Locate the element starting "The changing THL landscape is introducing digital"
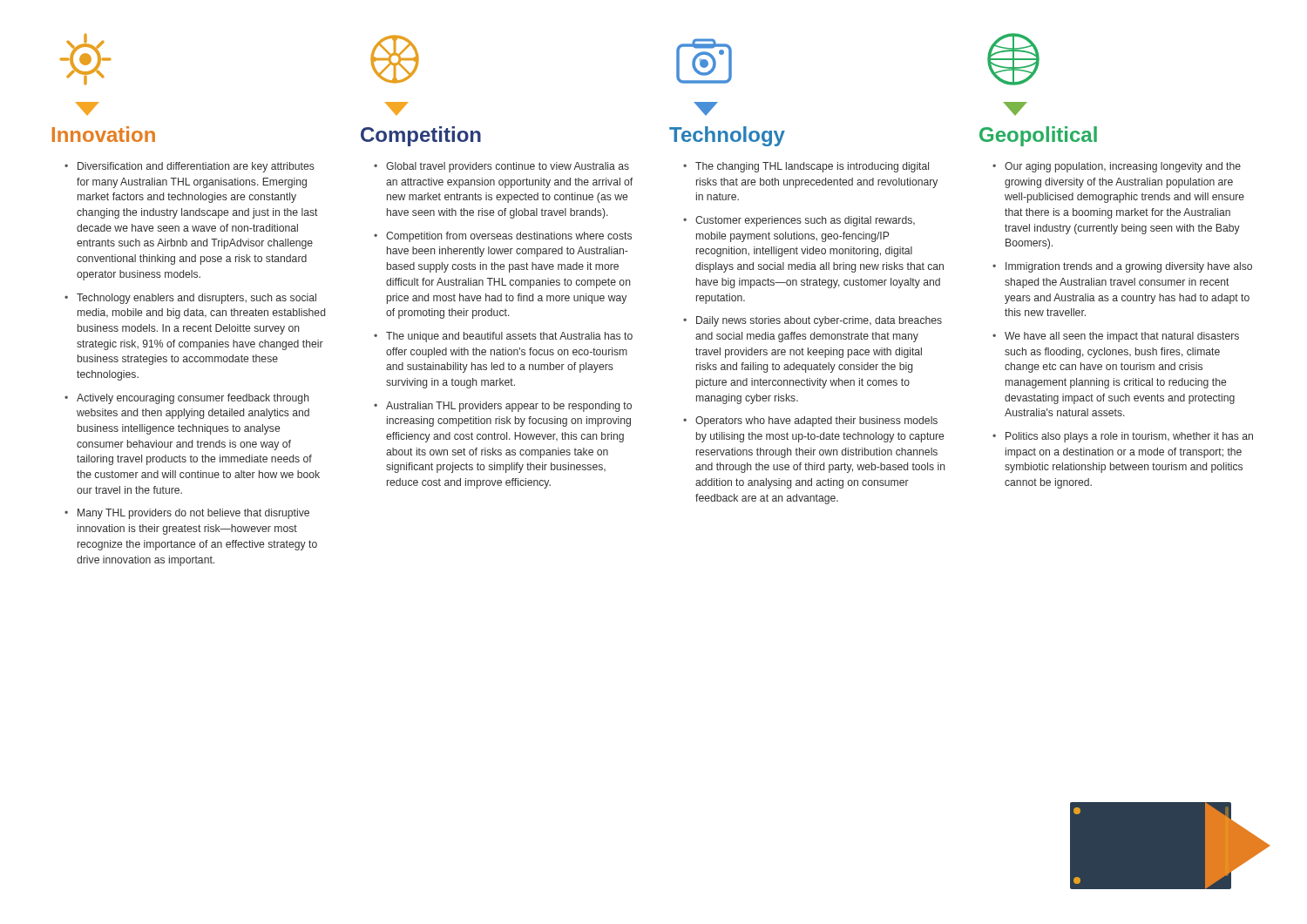This screenshot has width=1307, height=924. (817, 182)
